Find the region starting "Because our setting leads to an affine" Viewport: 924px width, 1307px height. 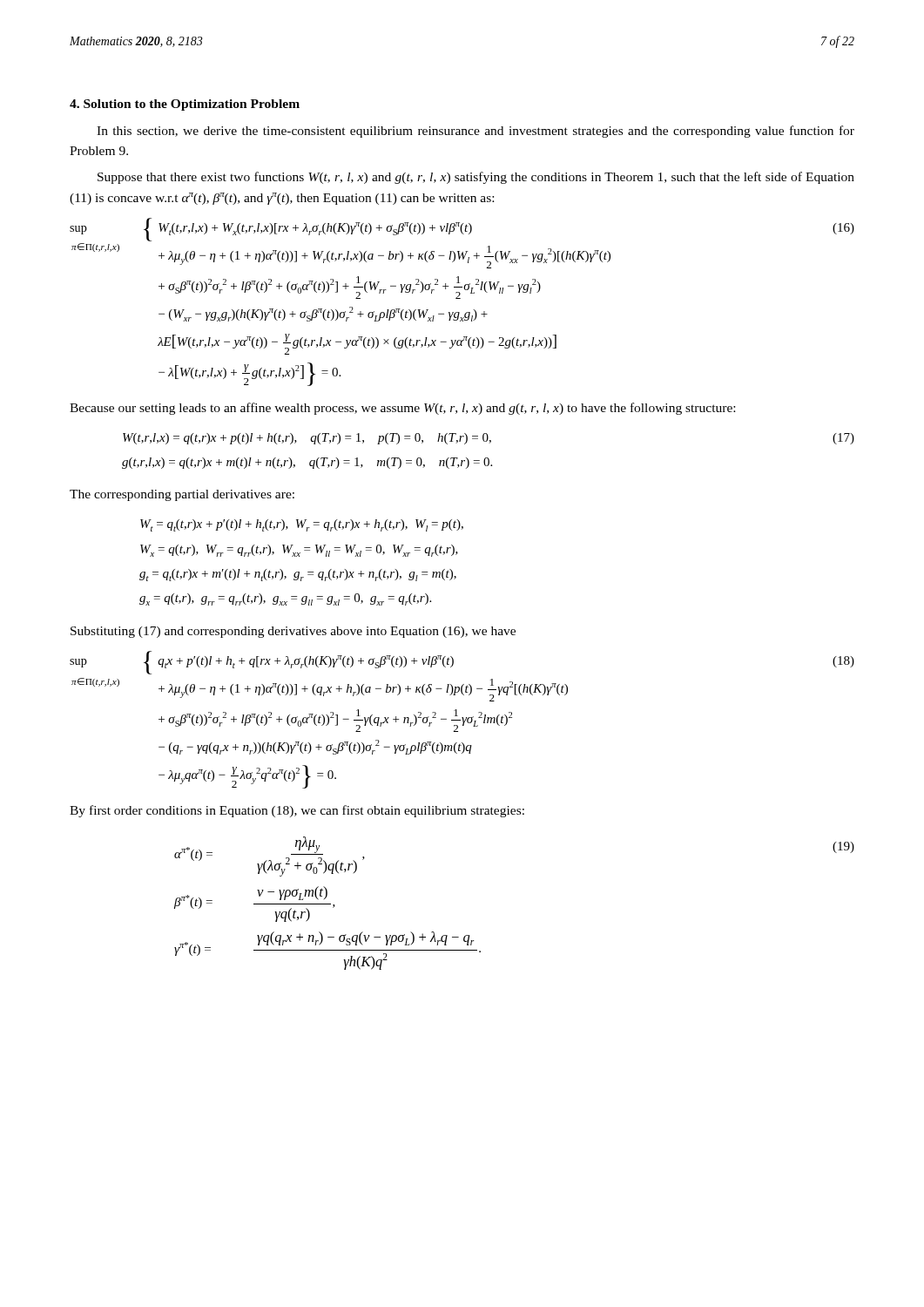(x=403, y=407)
